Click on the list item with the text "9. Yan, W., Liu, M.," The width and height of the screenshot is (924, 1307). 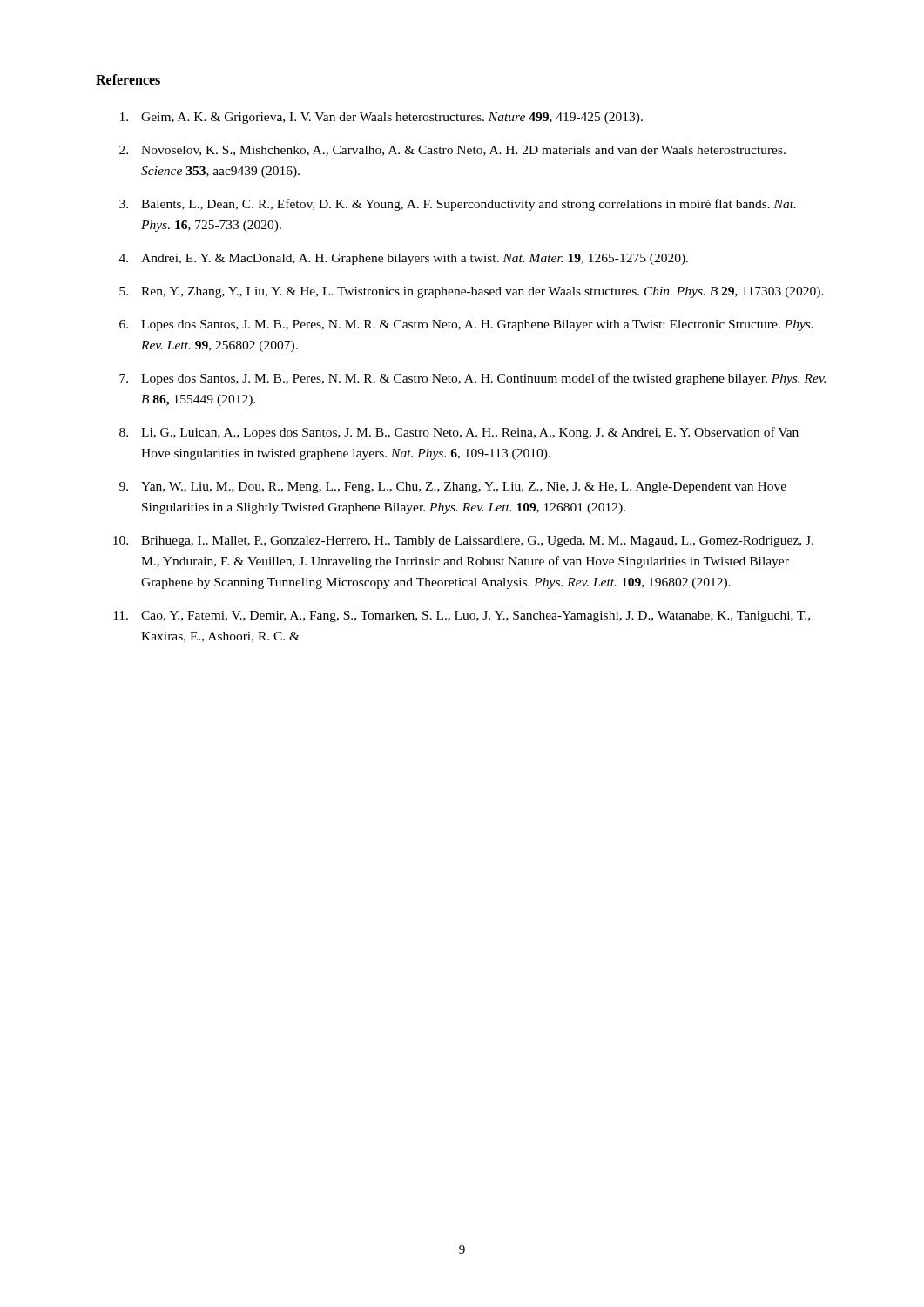[x=462, y=497]
